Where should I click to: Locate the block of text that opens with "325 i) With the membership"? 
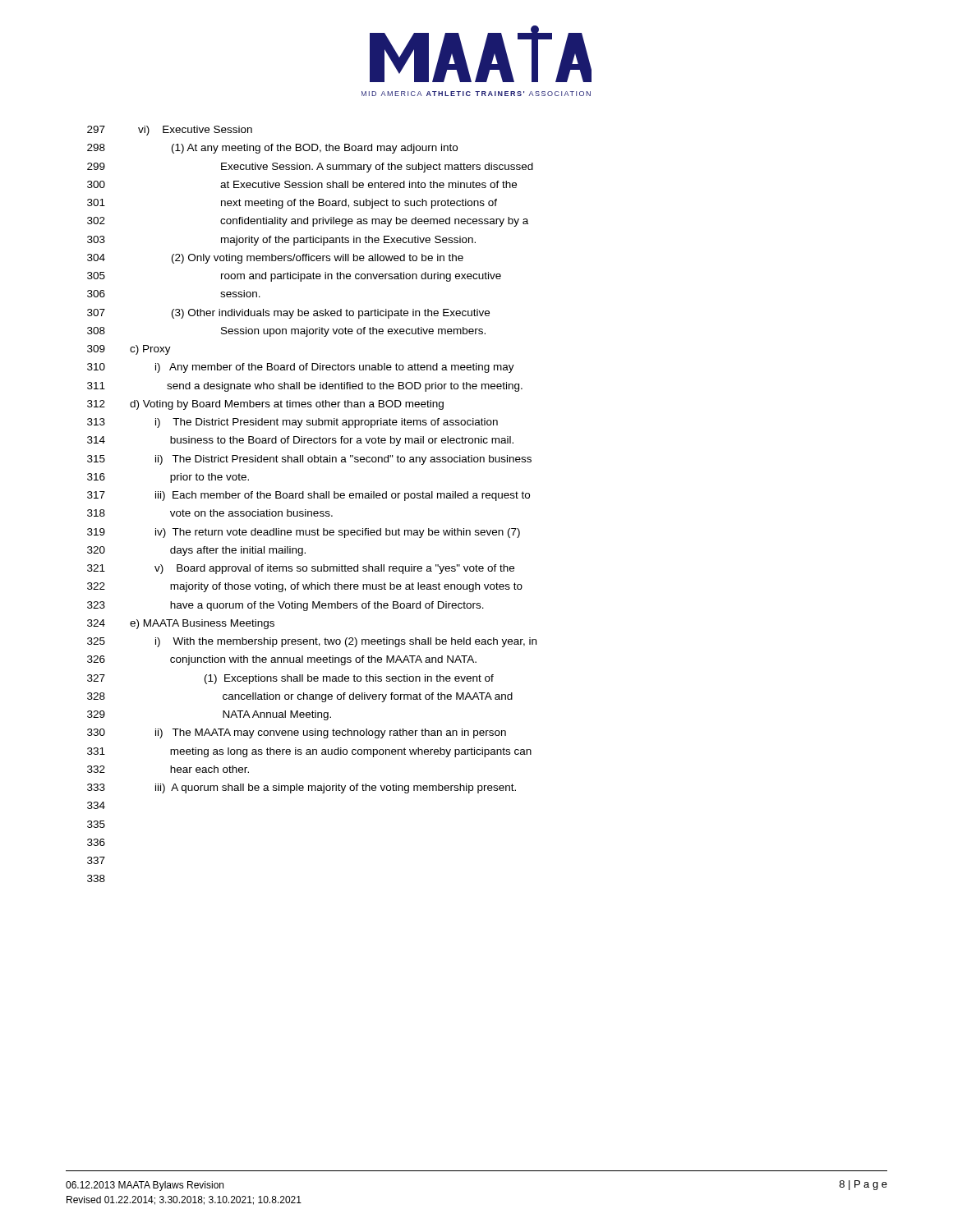coord(476,642)
